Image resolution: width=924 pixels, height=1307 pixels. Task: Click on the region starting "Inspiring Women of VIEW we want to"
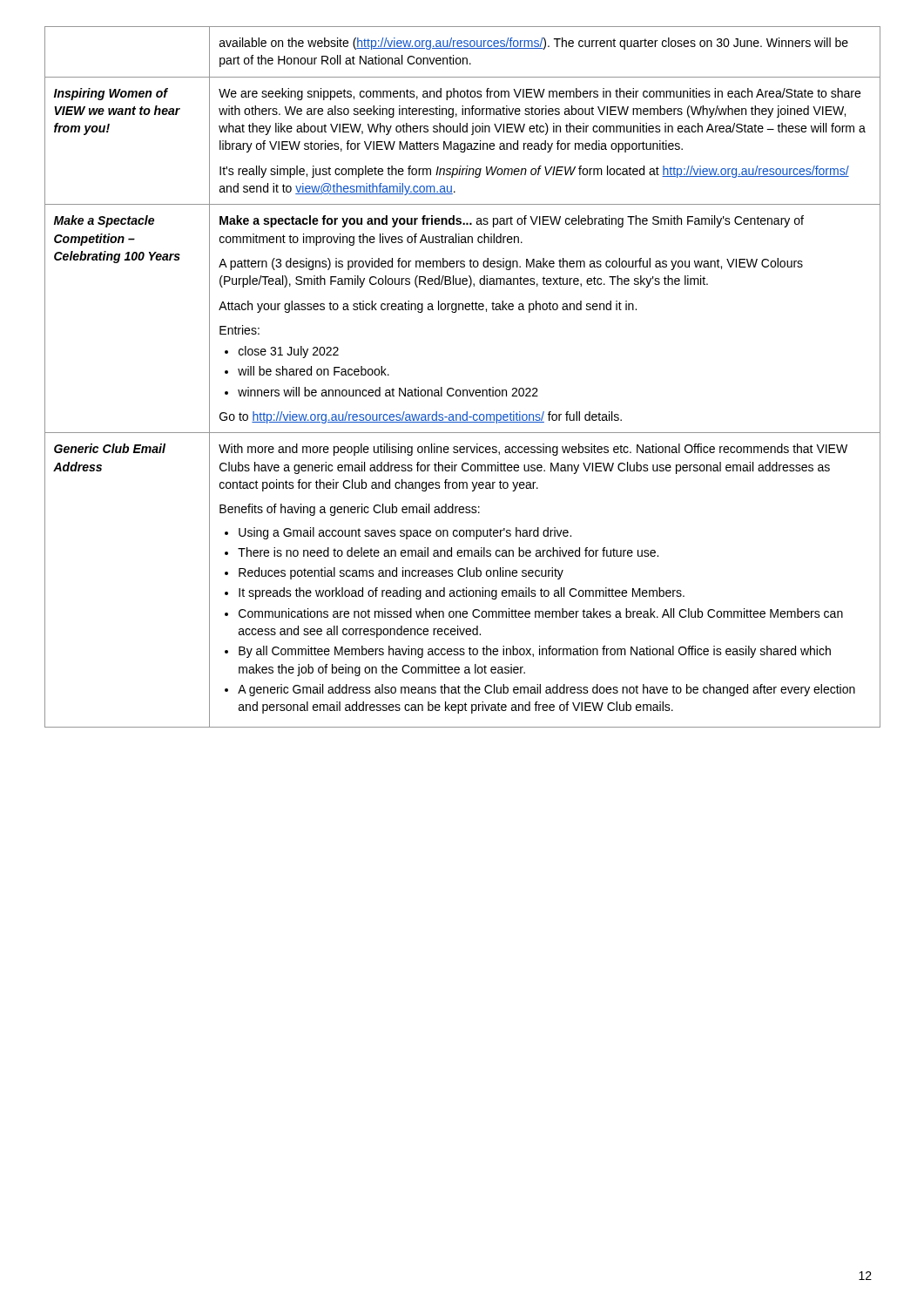coord(117,111)
